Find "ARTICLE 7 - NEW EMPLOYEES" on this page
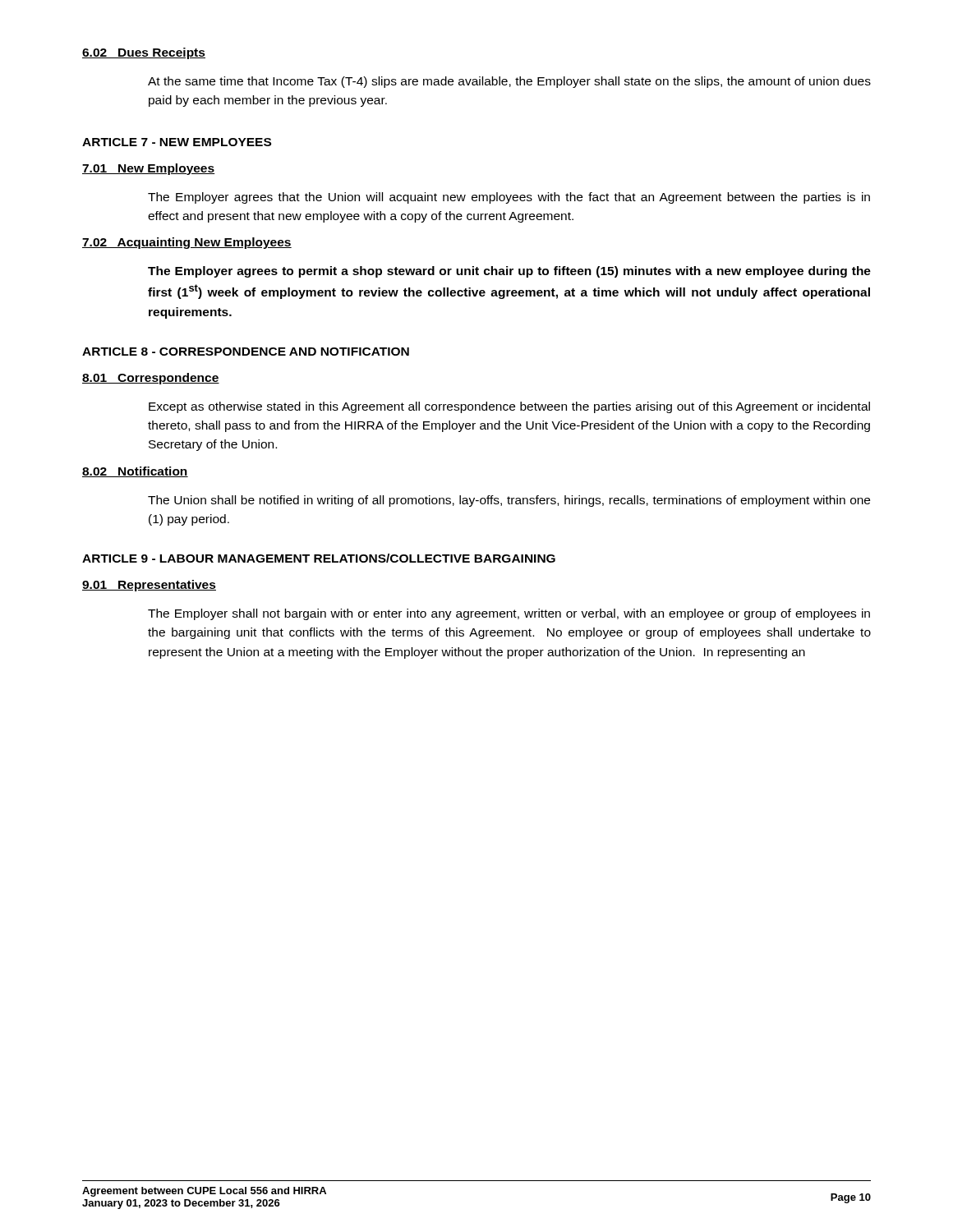Screen dimensions: 1232x953 click(x=177, y=141)
